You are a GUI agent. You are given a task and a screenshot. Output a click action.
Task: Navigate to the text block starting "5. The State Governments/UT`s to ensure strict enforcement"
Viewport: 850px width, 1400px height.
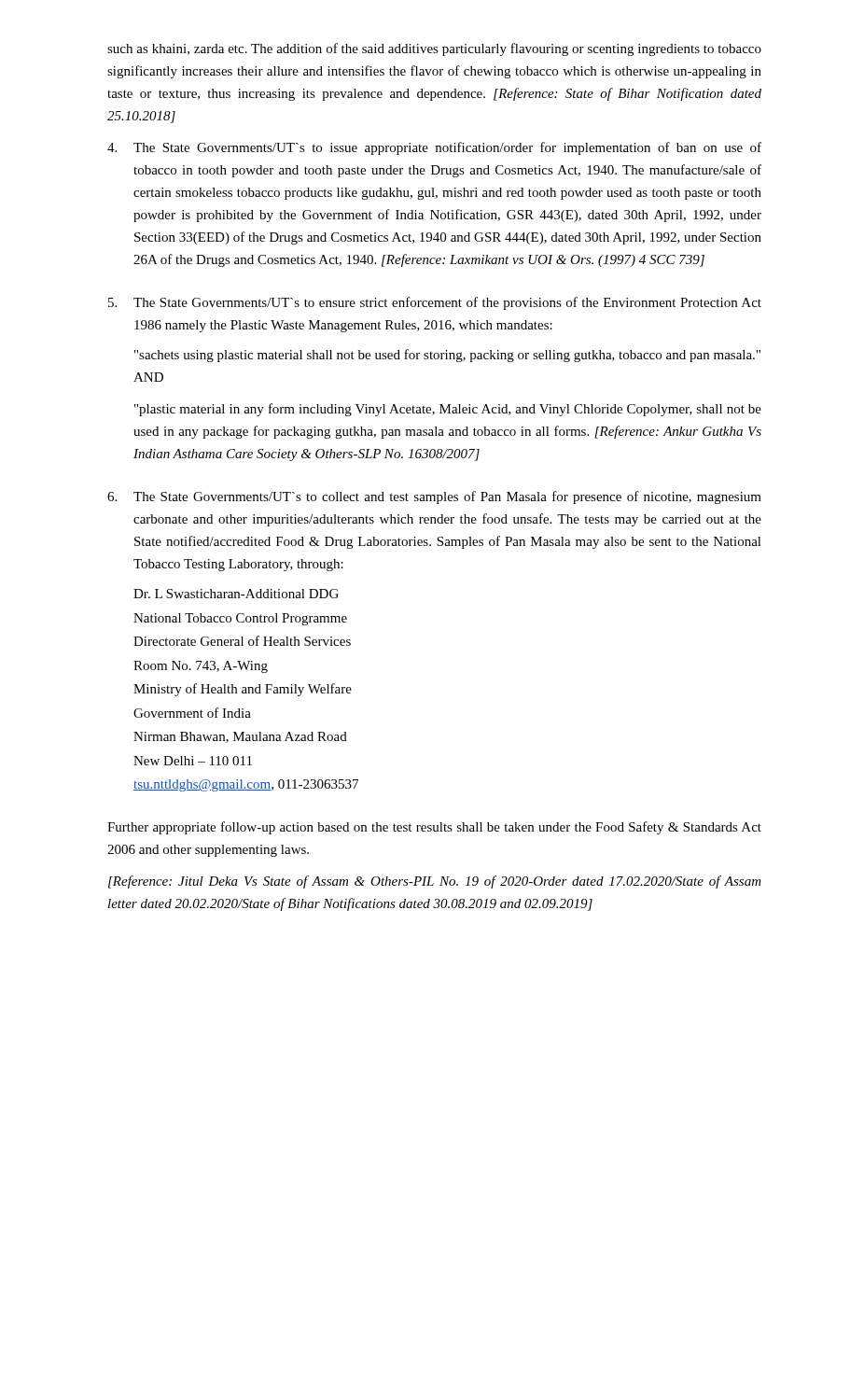pyautogui.click(x=435, y=303)
